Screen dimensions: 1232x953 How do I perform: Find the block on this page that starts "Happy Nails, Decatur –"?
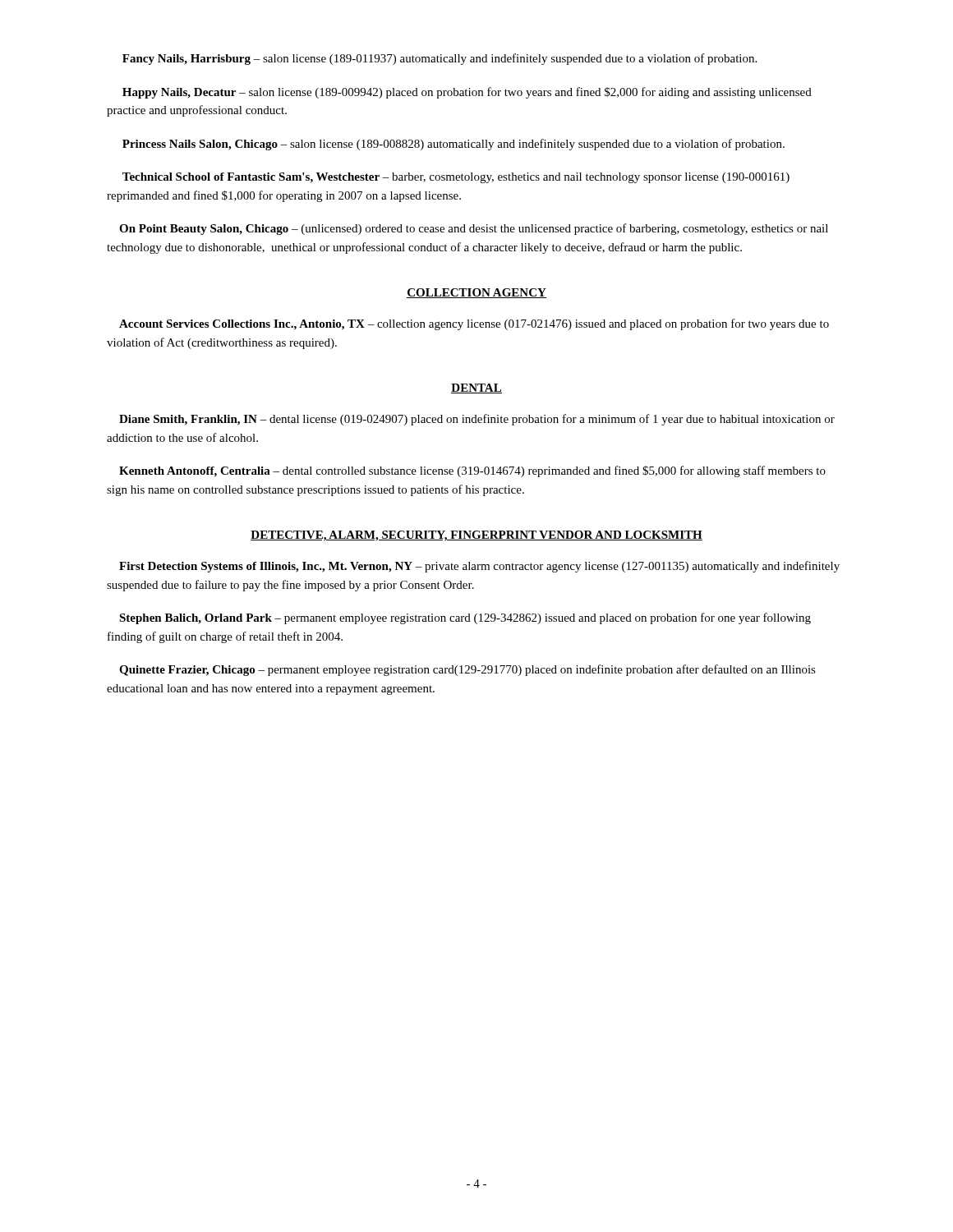(x=459, y=101)
